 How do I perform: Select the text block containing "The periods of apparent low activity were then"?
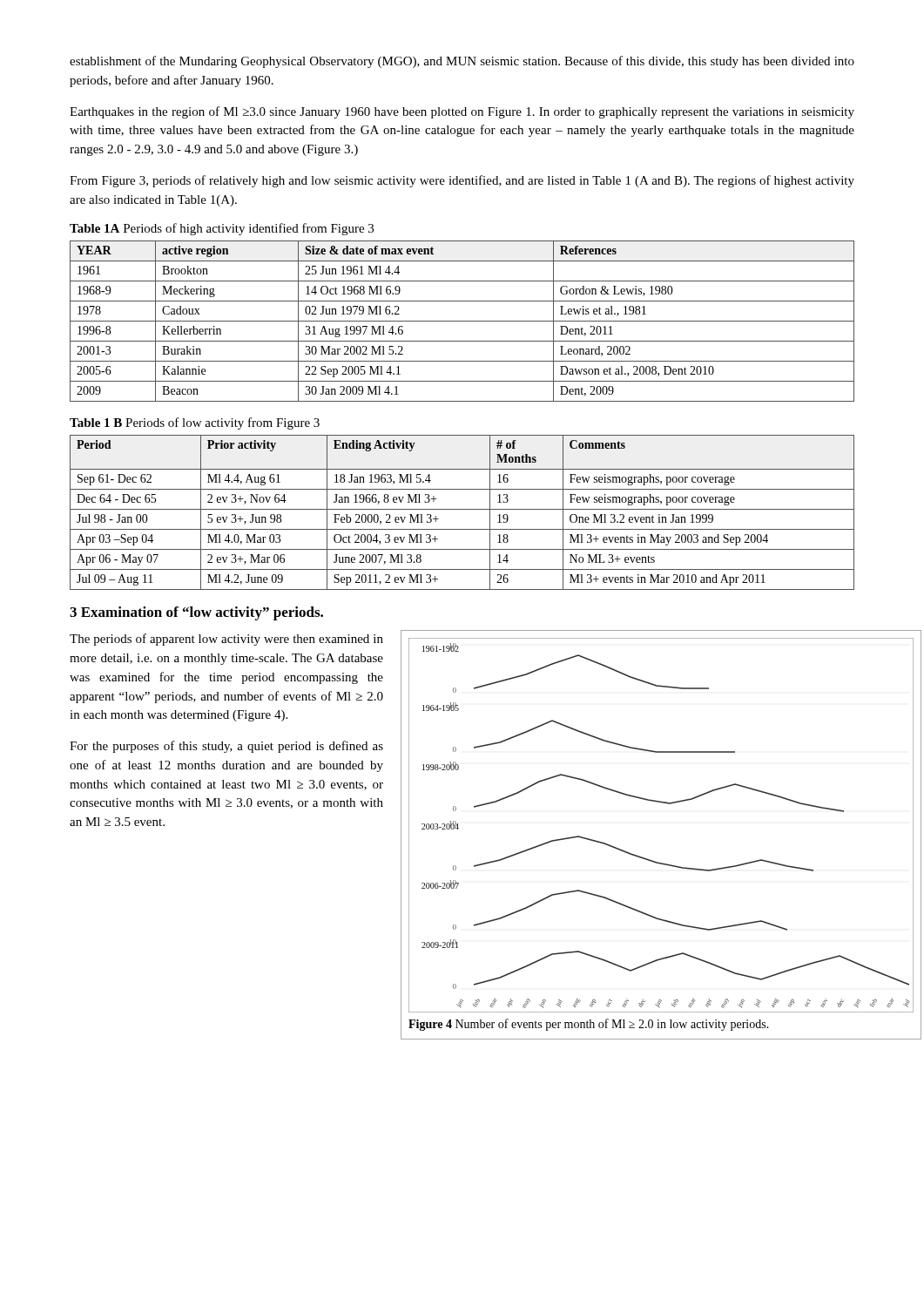tap(226, 678)
